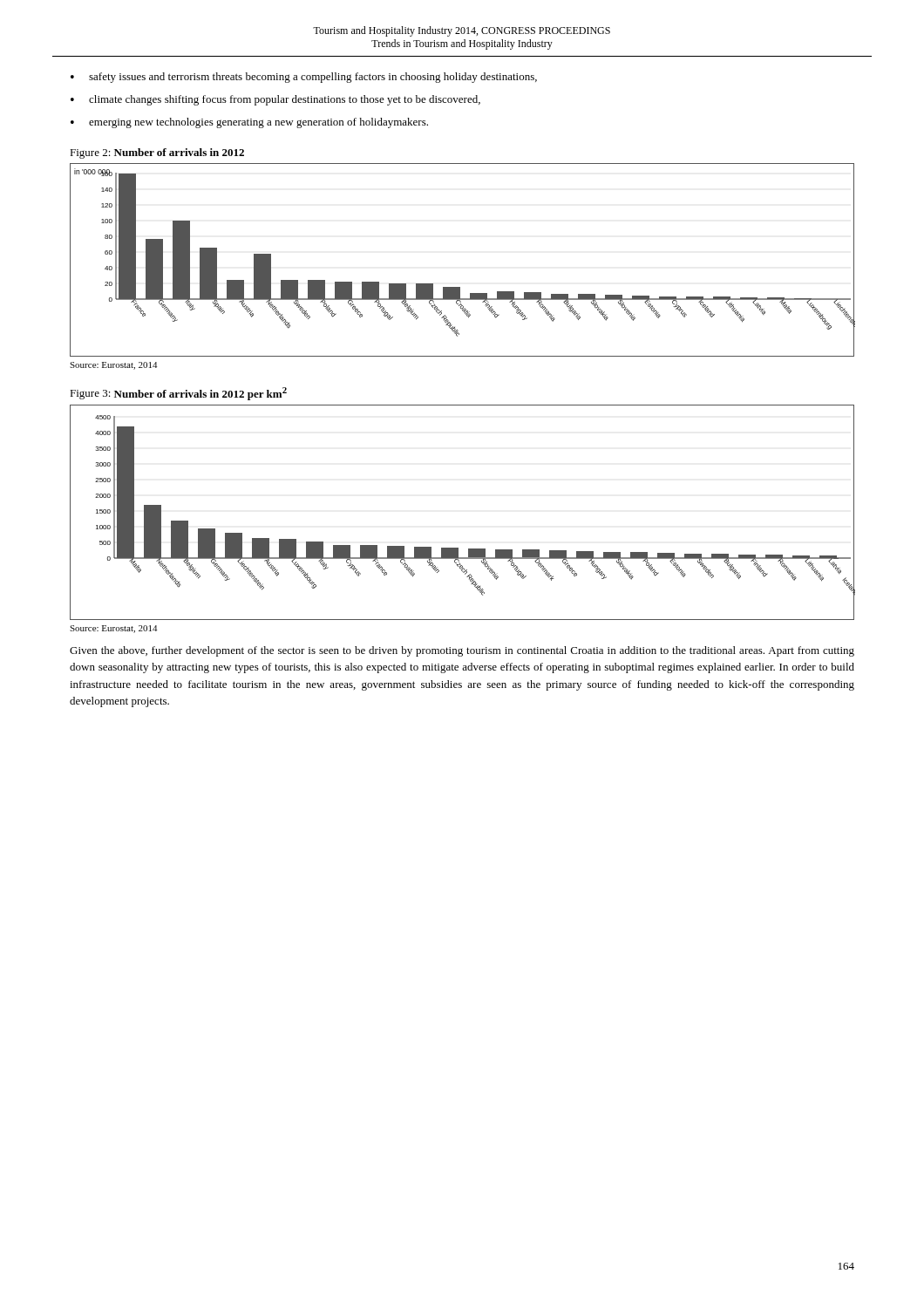
Task: Where is the caption that starts "Figure 3: Number of arrivals"?
Action: click(178, 392)
